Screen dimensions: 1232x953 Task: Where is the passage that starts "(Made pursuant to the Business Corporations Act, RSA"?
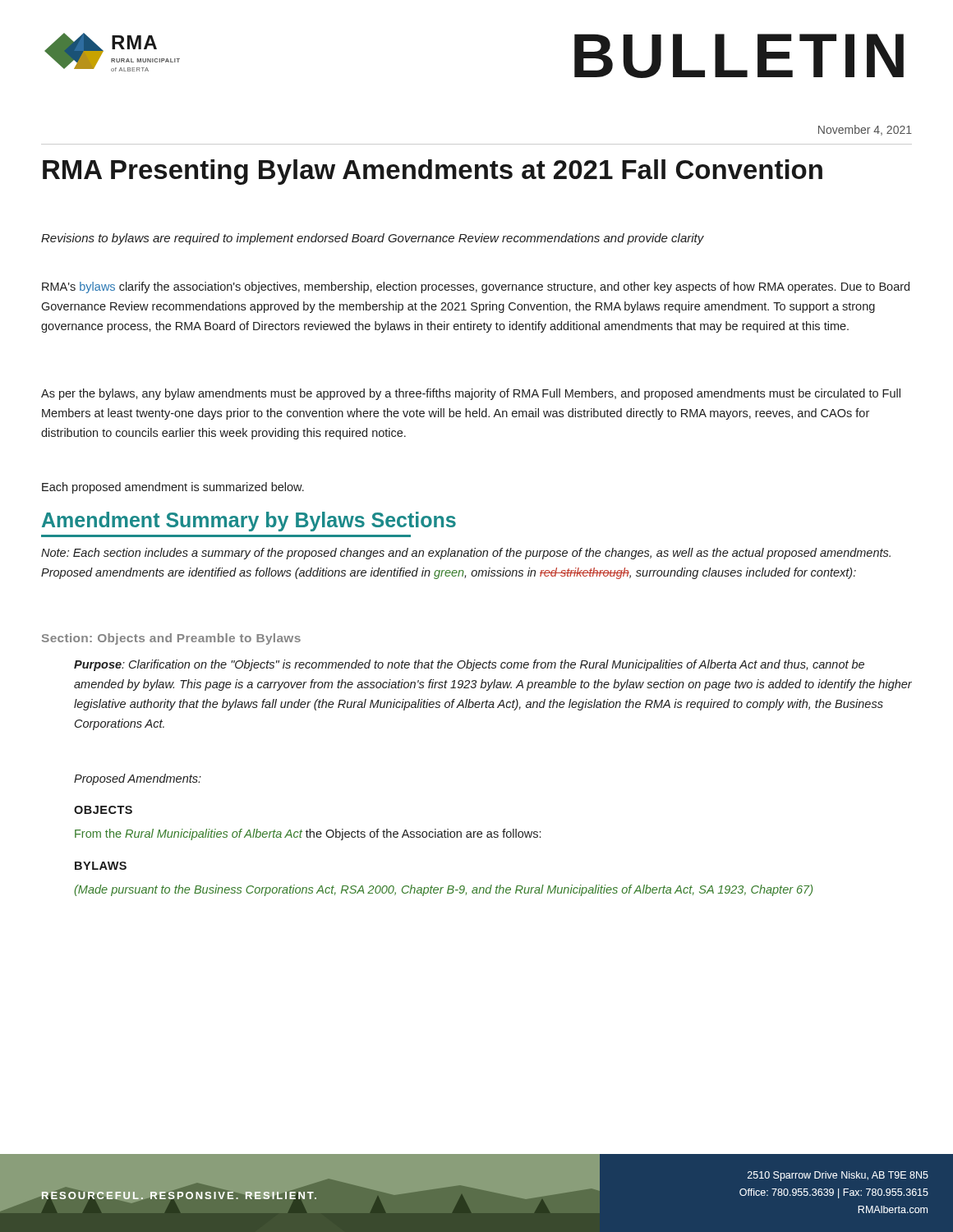[444, 890]
